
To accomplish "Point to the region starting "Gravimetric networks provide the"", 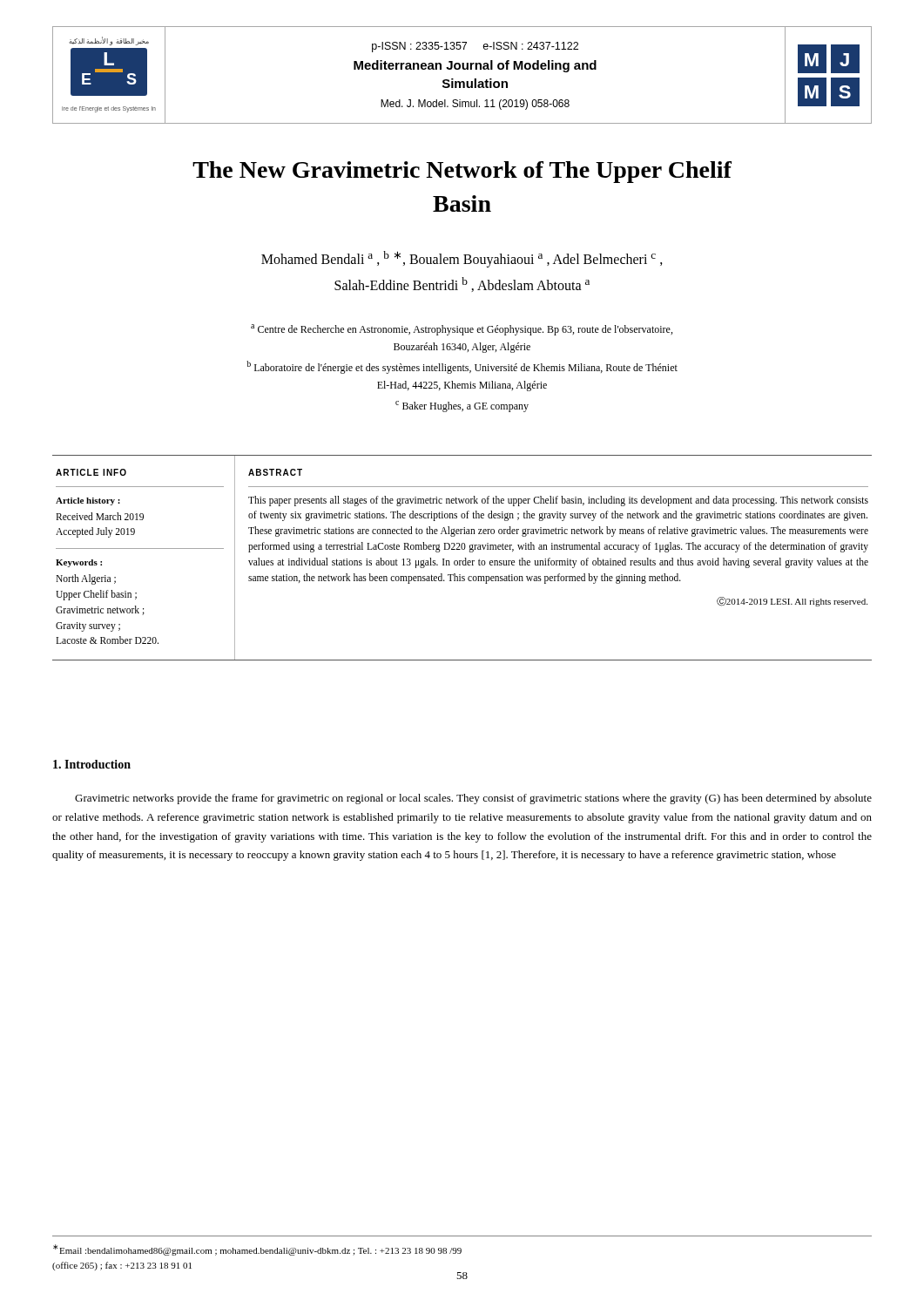I will (462, 827).
